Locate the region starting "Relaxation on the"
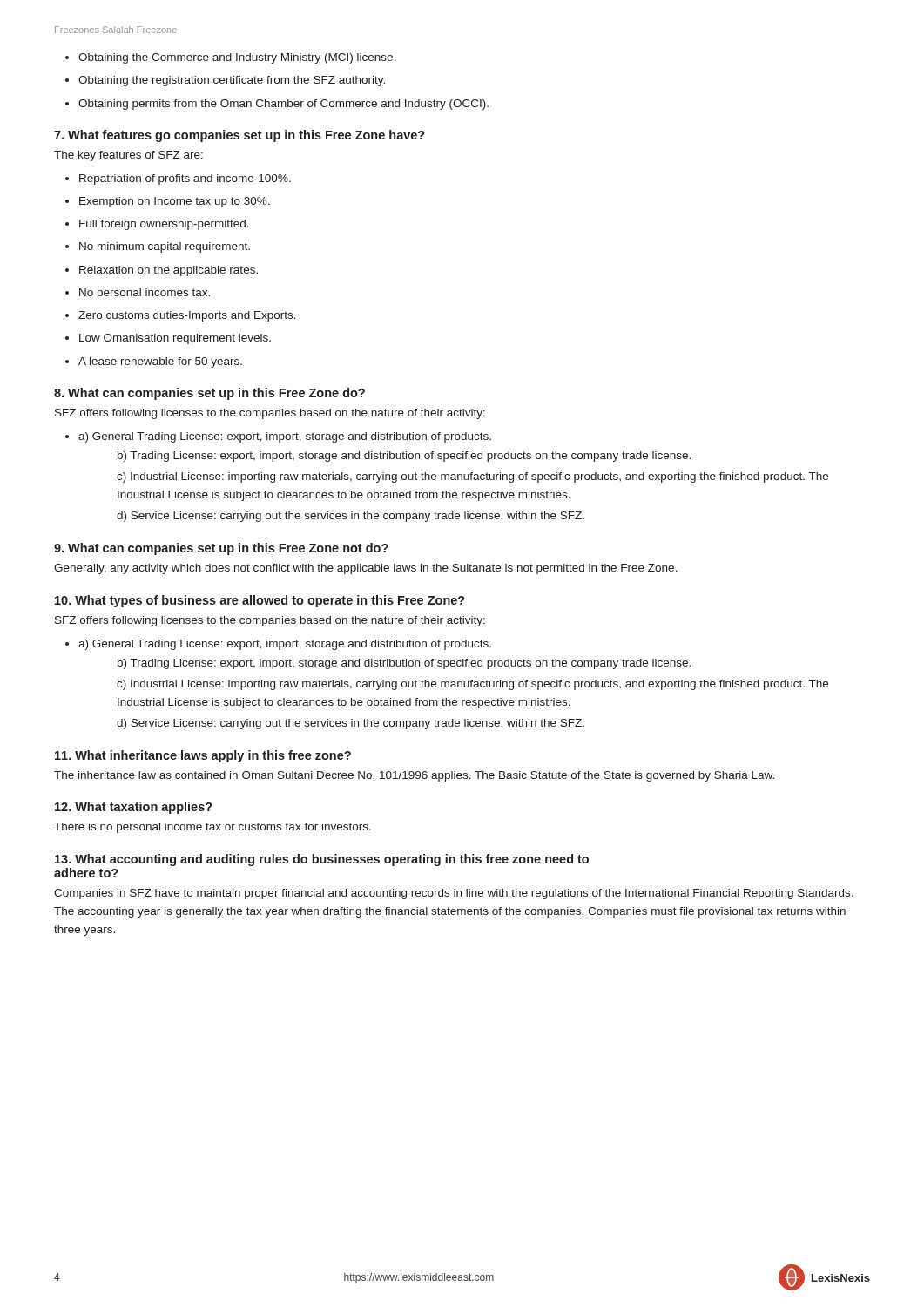The height and width of the screenshot is (1307, 924). pyautogui.click(x=169, y=271)
